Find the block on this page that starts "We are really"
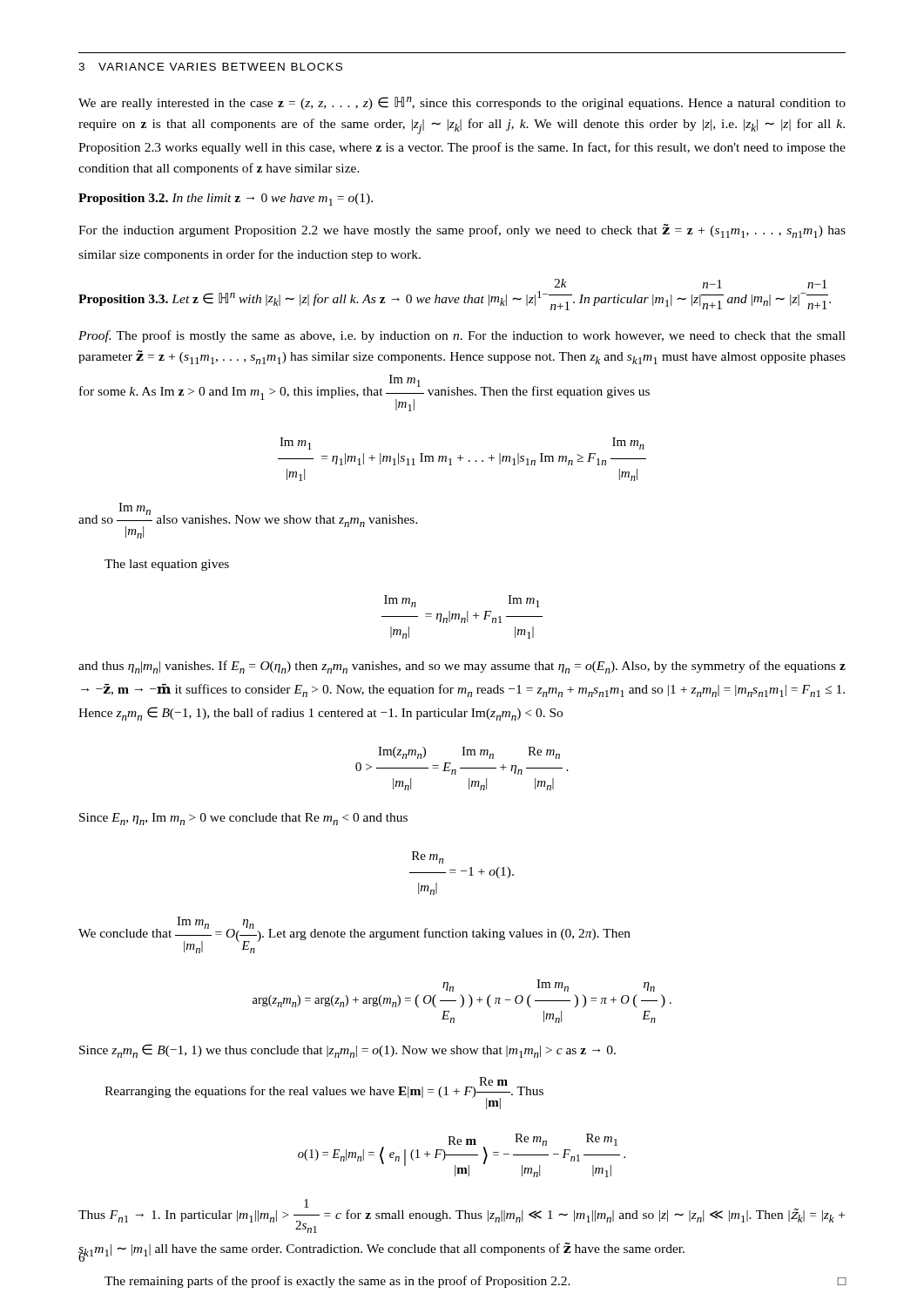 coord(462,134)
